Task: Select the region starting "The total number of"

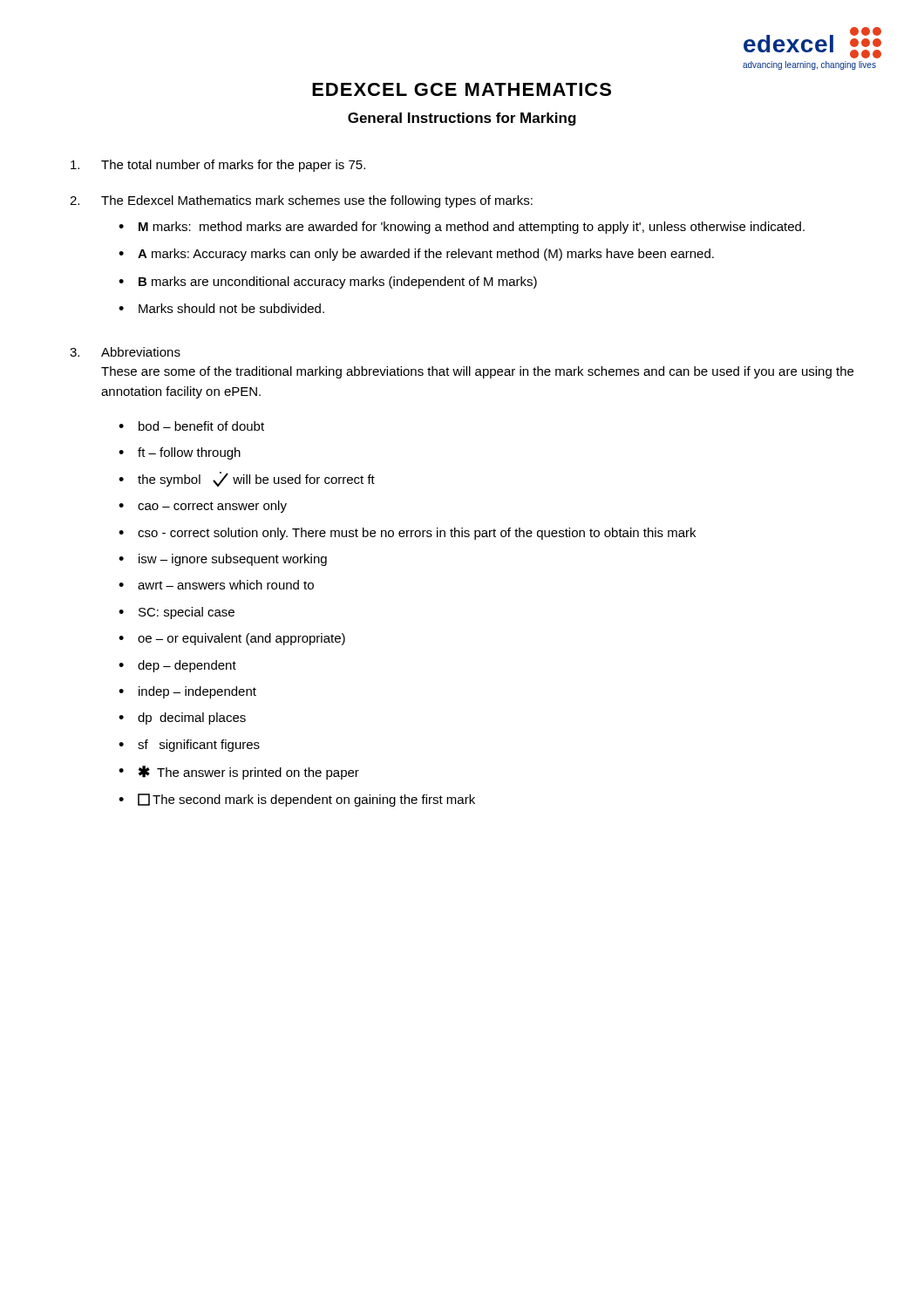Action: 218,166
